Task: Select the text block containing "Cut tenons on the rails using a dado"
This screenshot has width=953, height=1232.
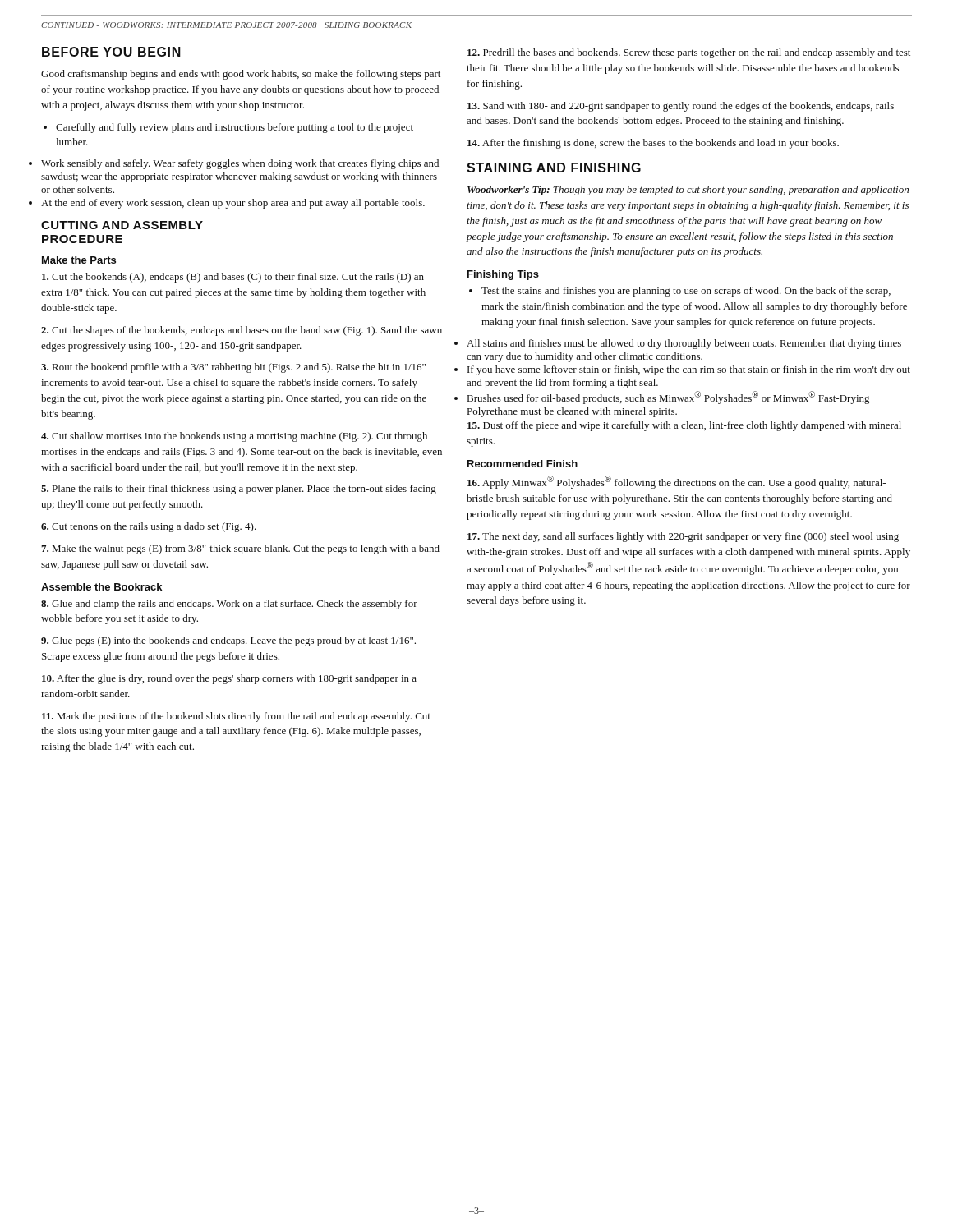Action: tap(242, 527)
